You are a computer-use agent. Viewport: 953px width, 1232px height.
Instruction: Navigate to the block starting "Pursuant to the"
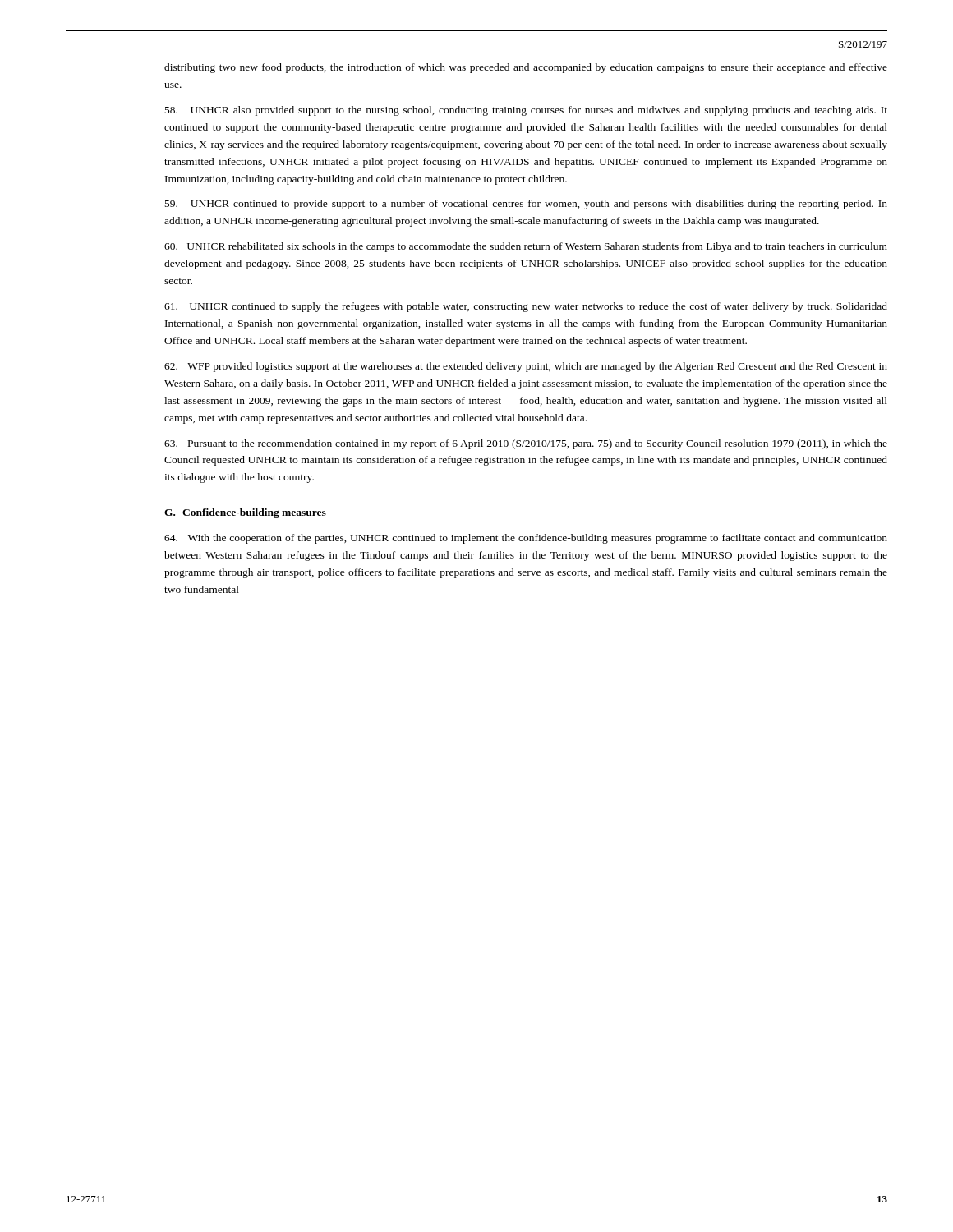click(526, 460)
